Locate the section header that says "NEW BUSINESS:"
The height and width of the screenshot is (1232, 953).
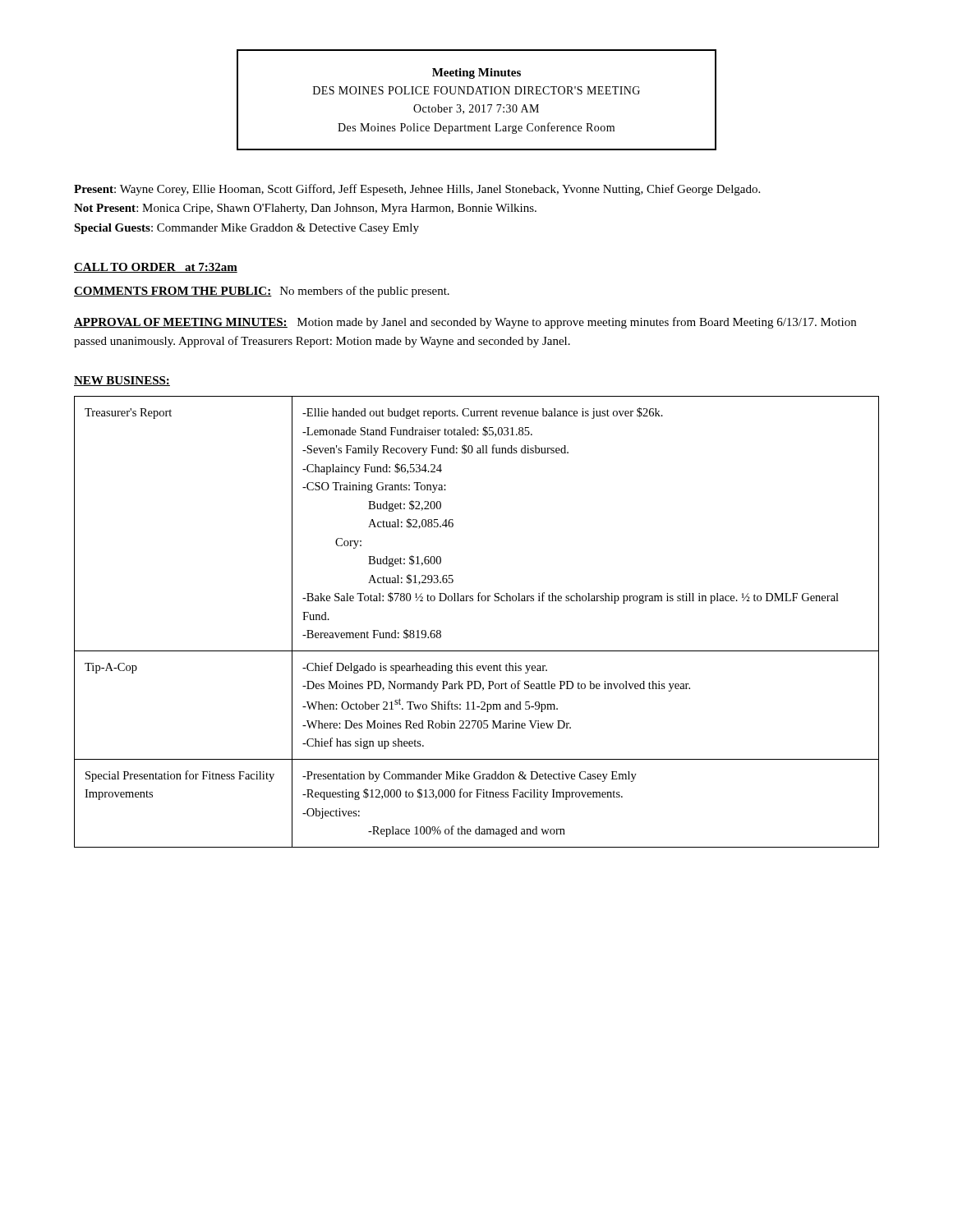[122, 381]
